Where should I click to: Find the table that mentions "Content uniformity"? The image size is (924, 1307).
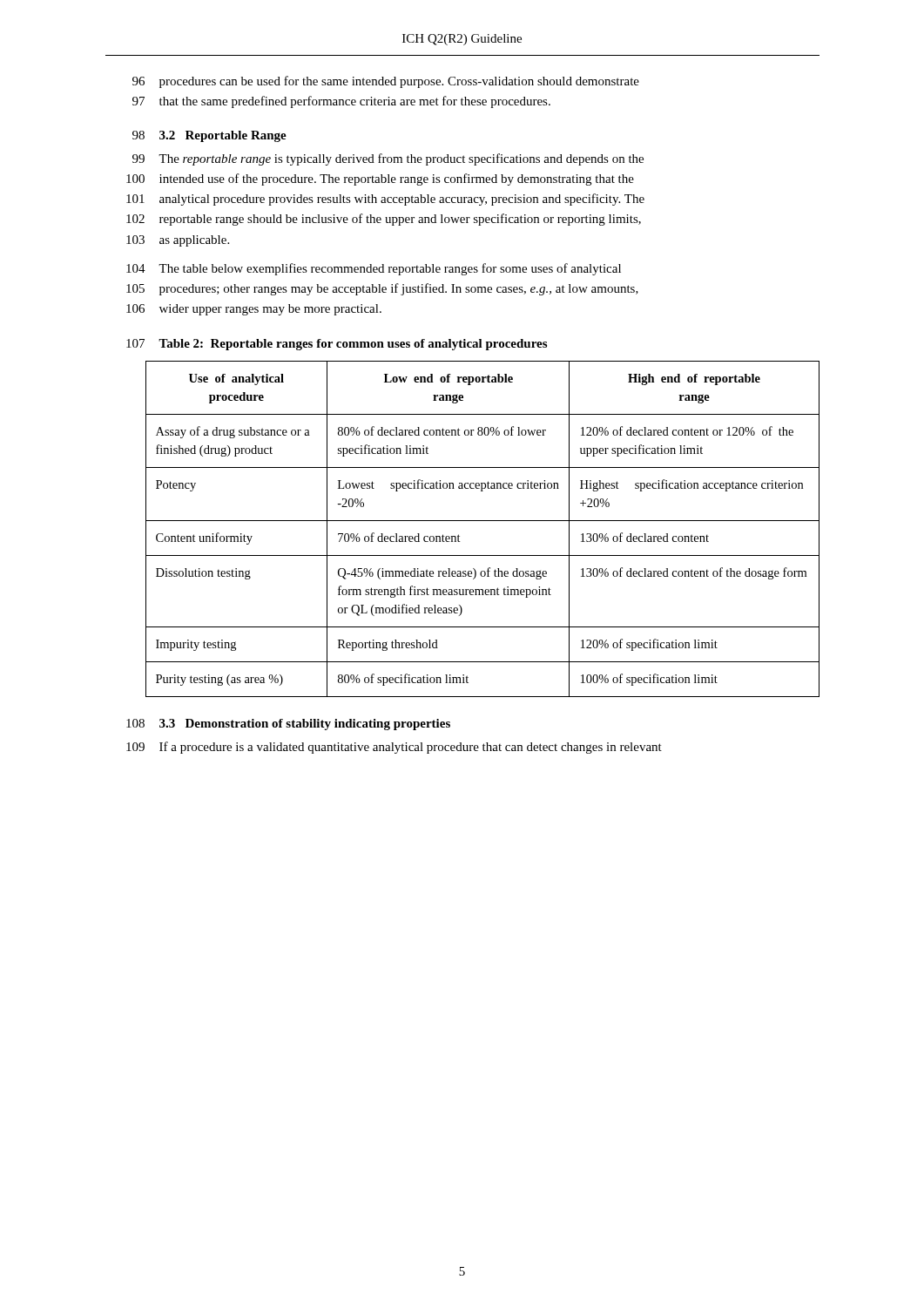point(482,529)
